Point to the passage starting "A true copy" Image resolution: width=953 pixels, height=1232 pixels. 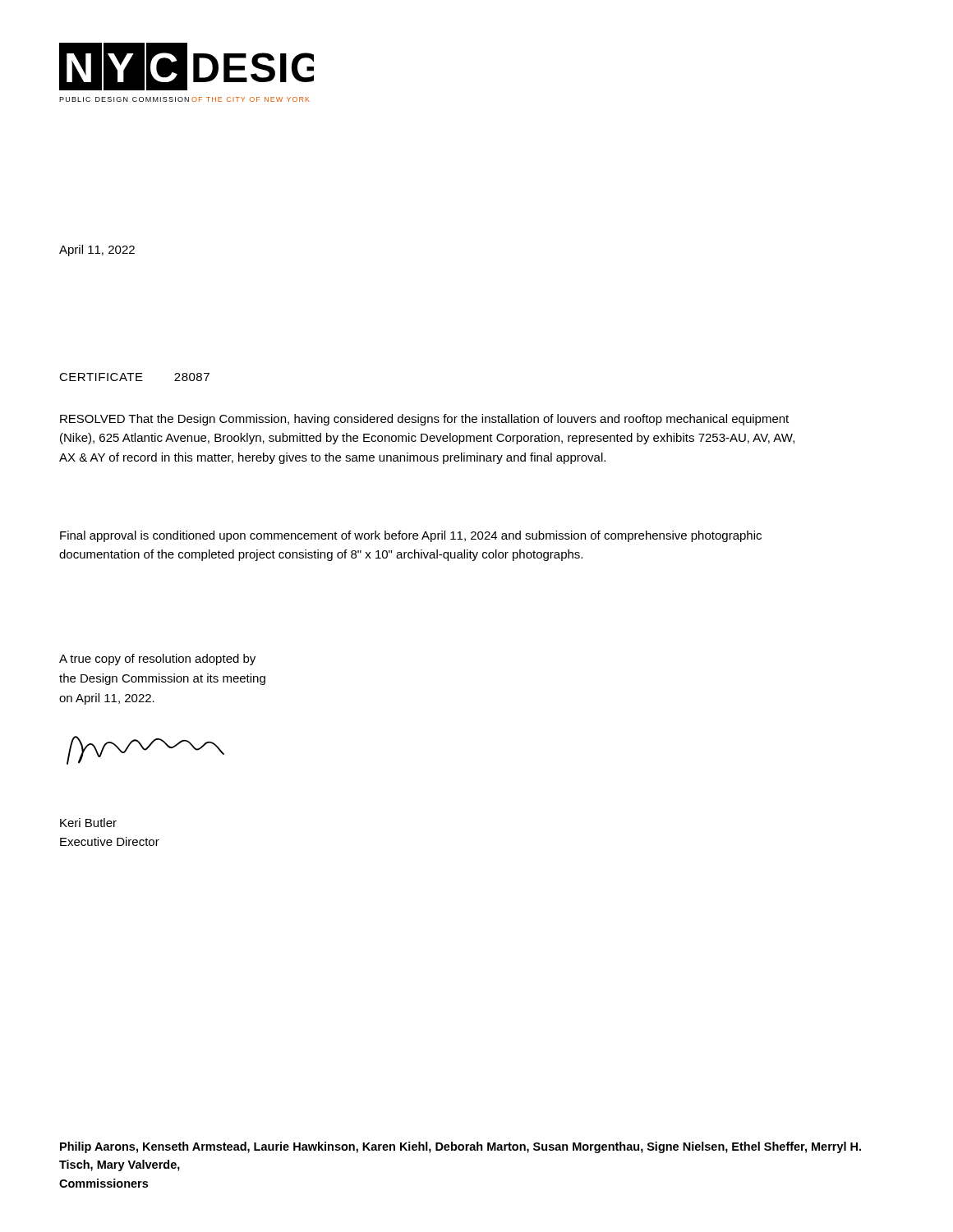pos(163,678)
